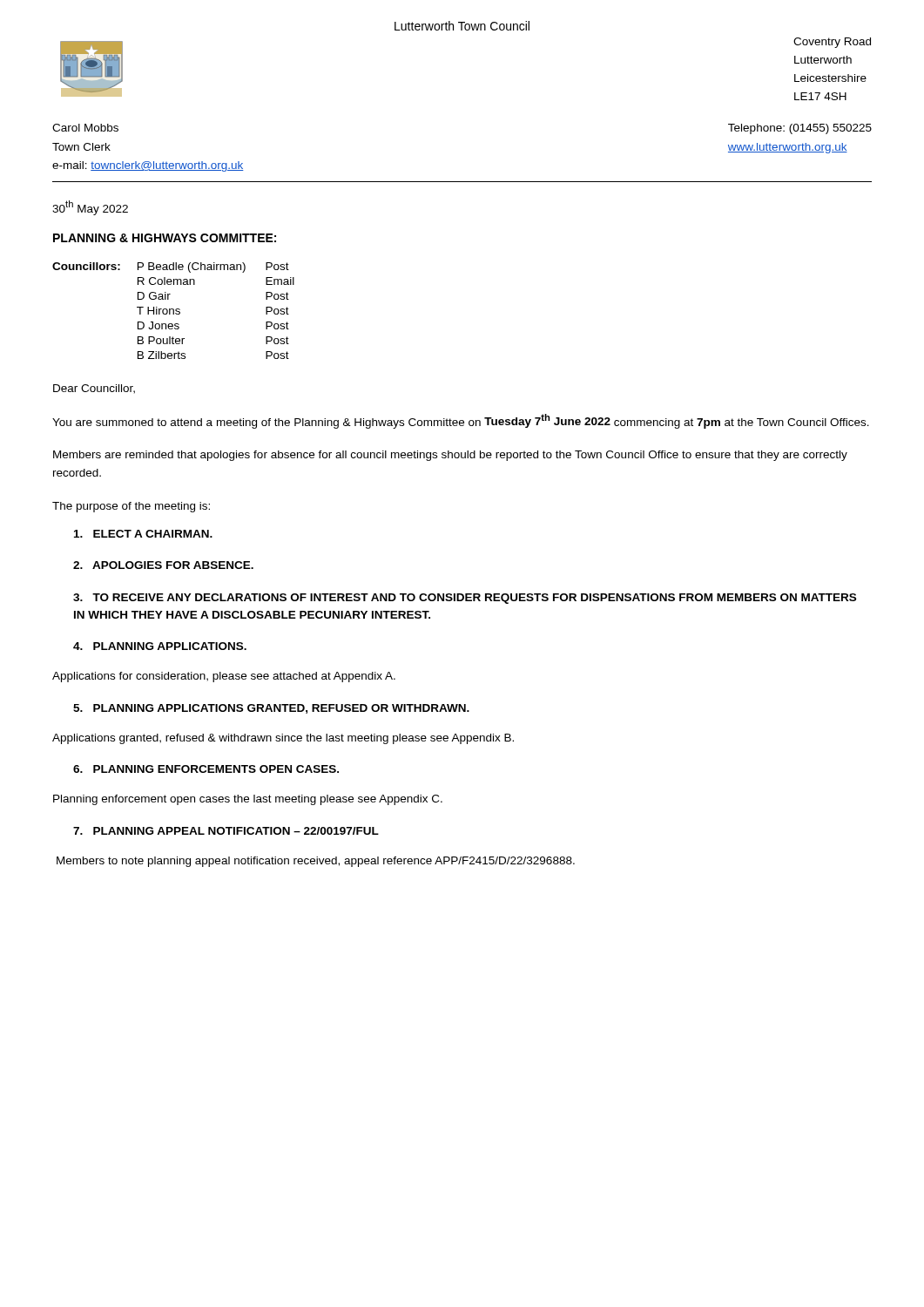Find "Coventry Road Lutterworth Leicestershire LE17 4SH" on this page

coord(833,69)
